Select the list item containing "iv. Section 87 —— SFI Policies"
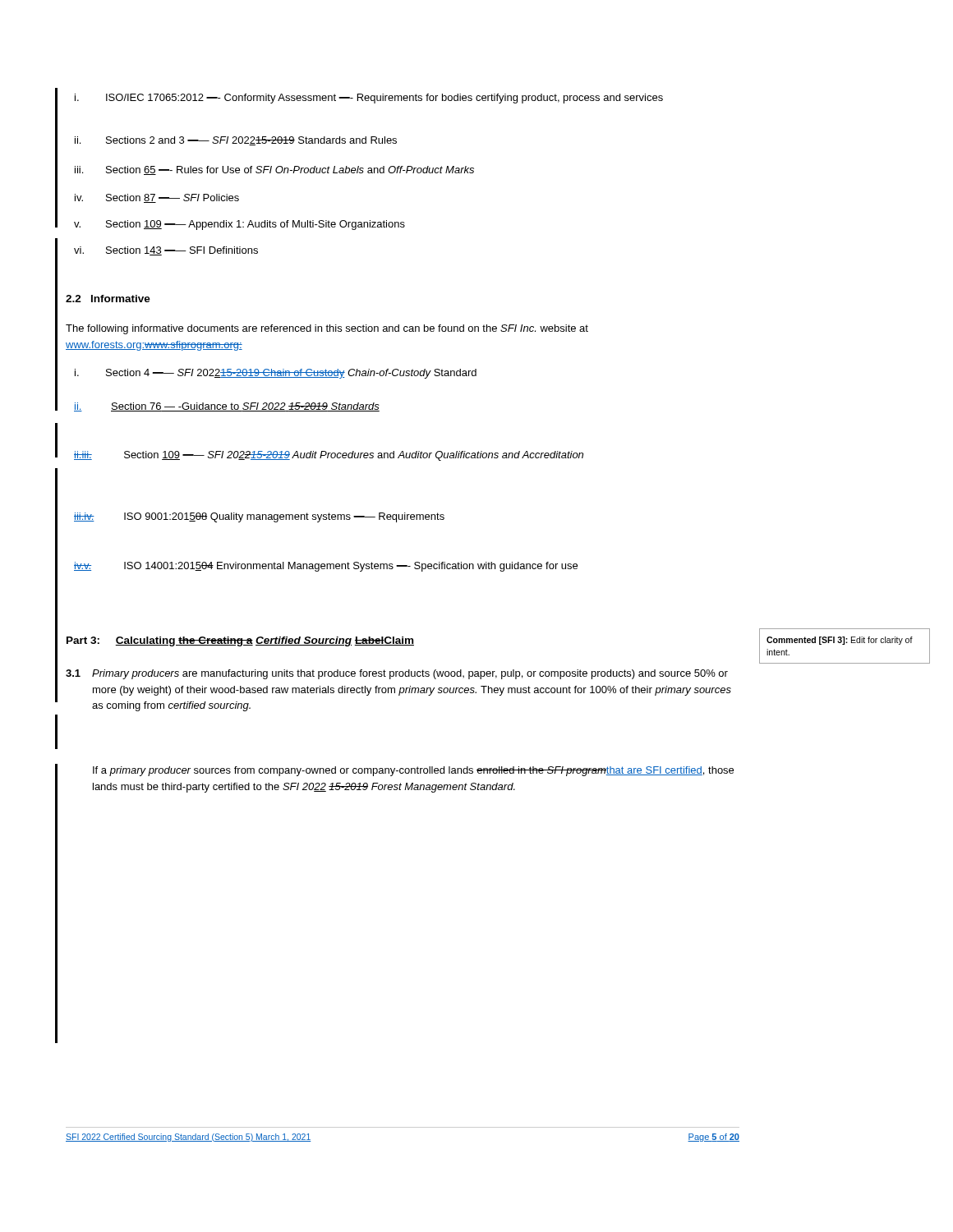Image resolution: width=953 pixels, height=1232 pixels. pos(157,198)
